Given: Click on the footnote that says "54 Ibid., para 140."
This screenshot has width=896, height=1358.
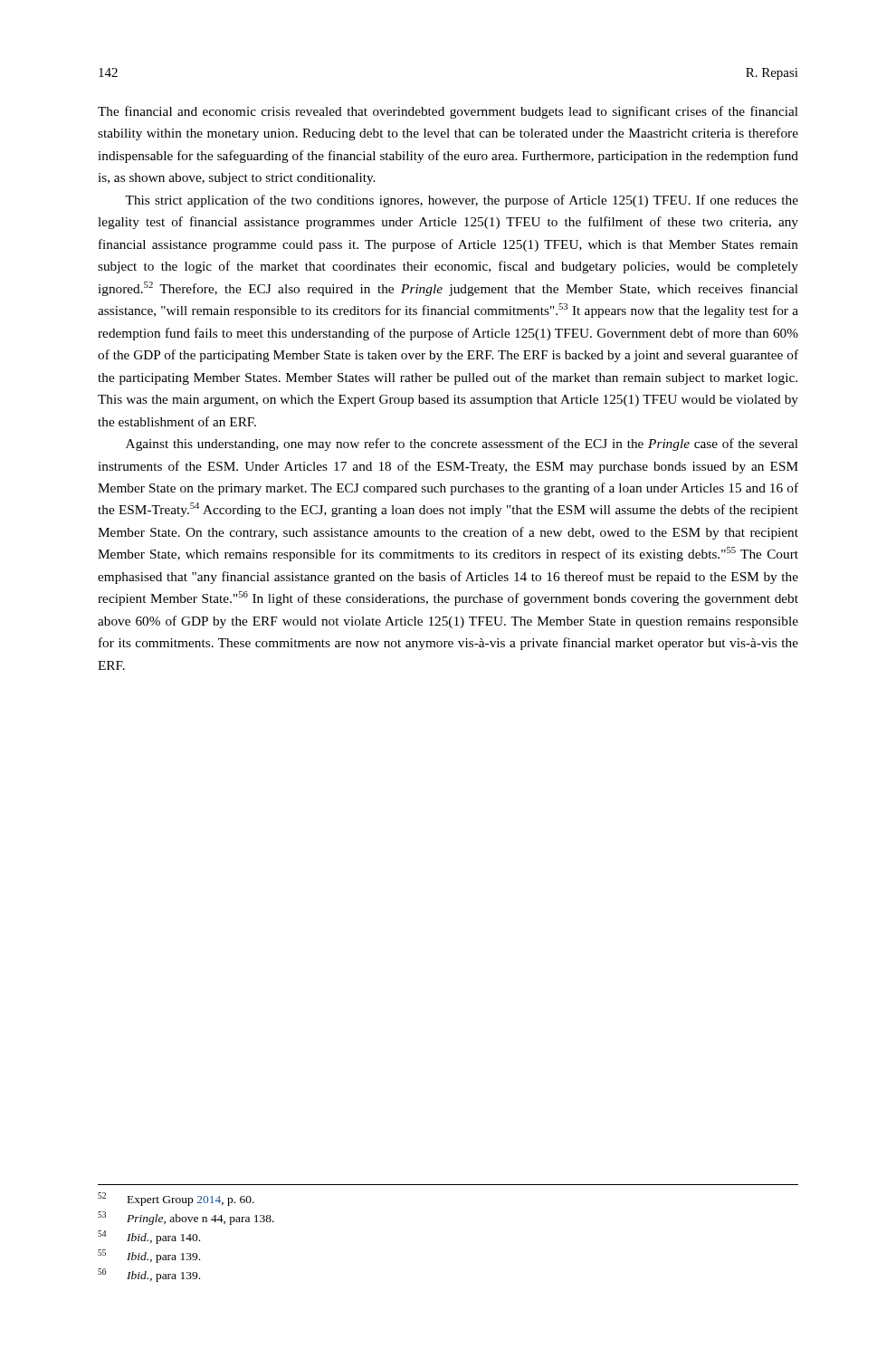Looking at the screenshot, I should coord(149,1238).
